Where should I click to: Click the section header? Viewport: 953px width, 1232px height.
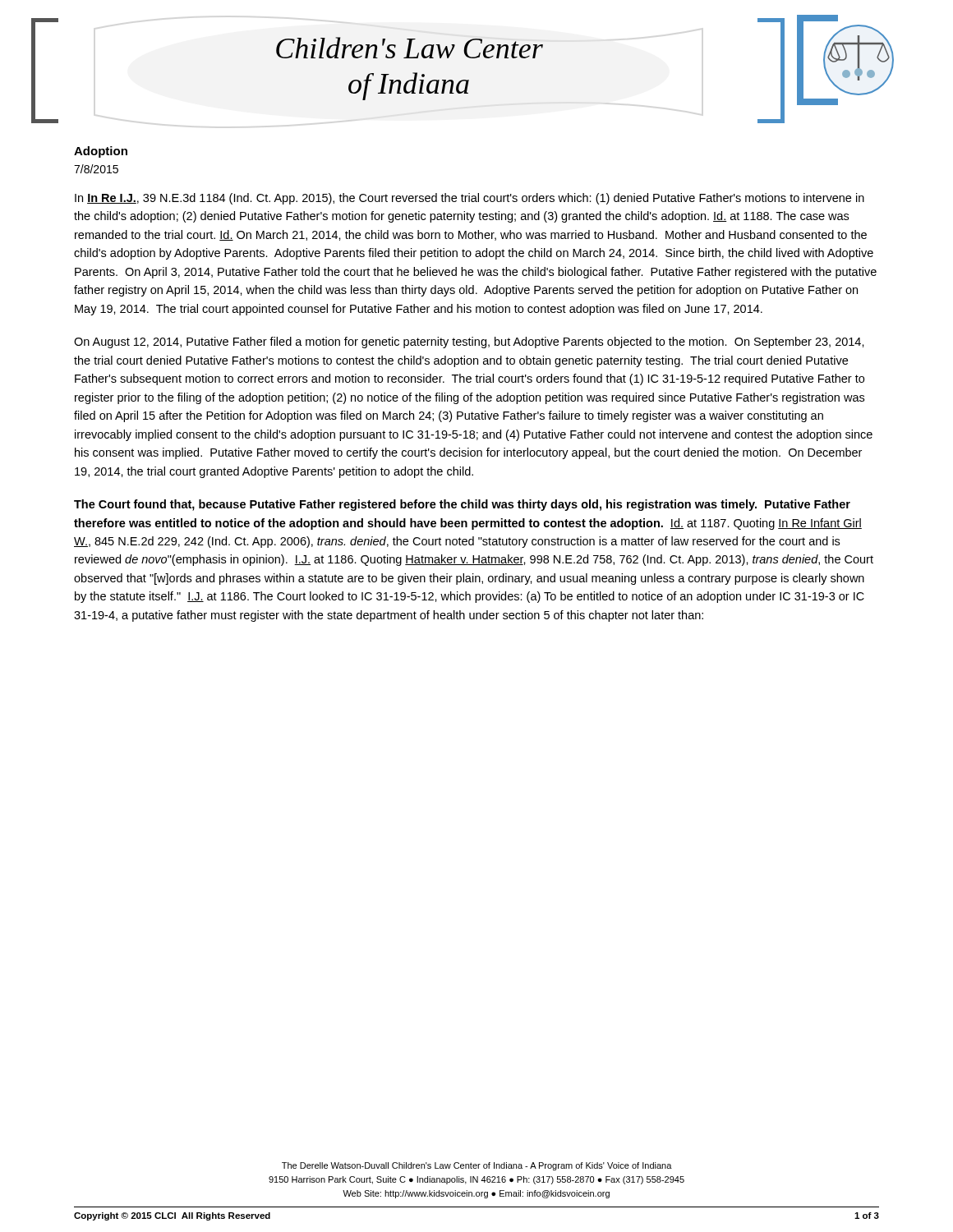click(101, 151)
